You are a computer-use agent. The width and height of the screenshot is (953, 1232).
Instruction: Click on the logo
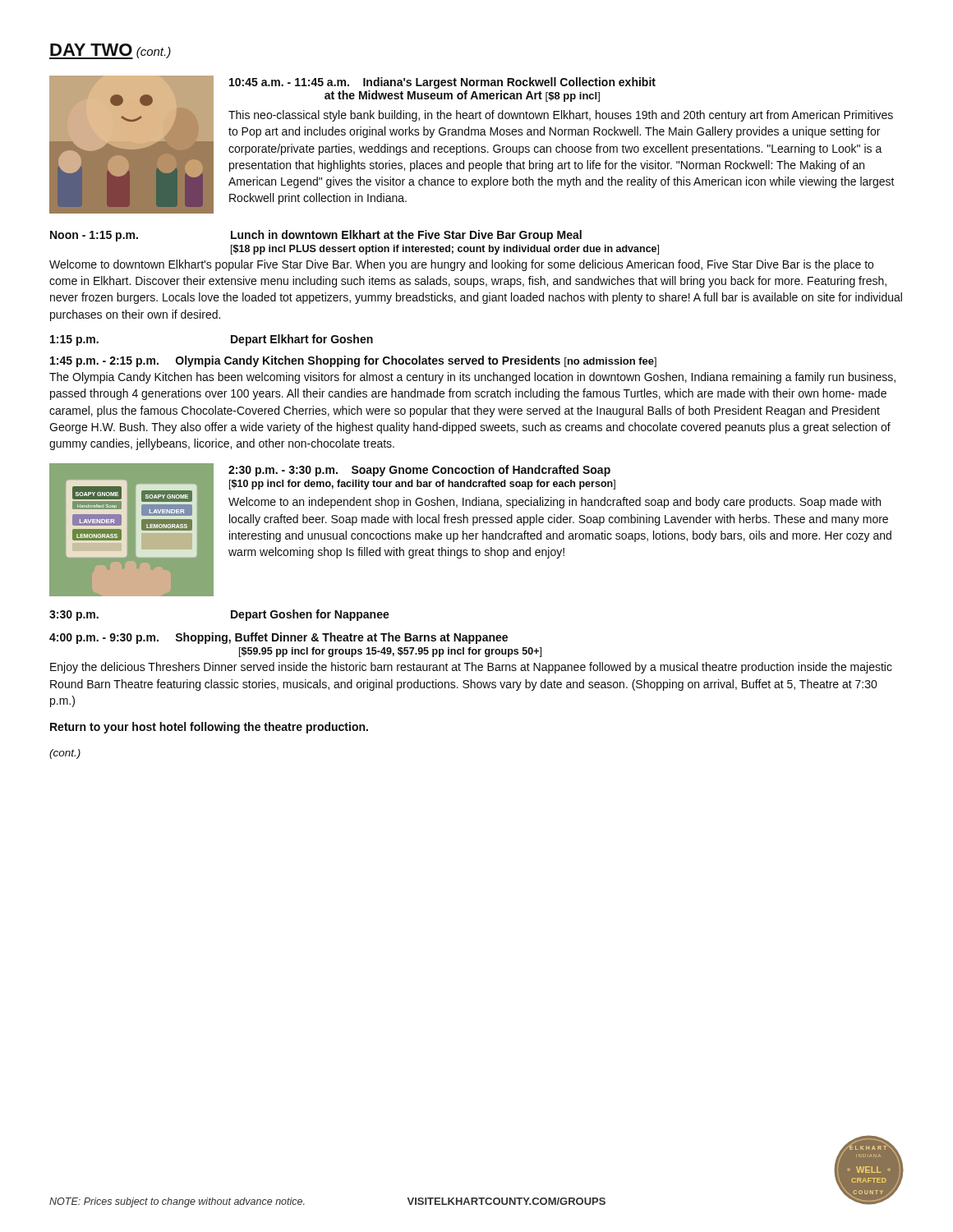click(x=869, y=1171)
